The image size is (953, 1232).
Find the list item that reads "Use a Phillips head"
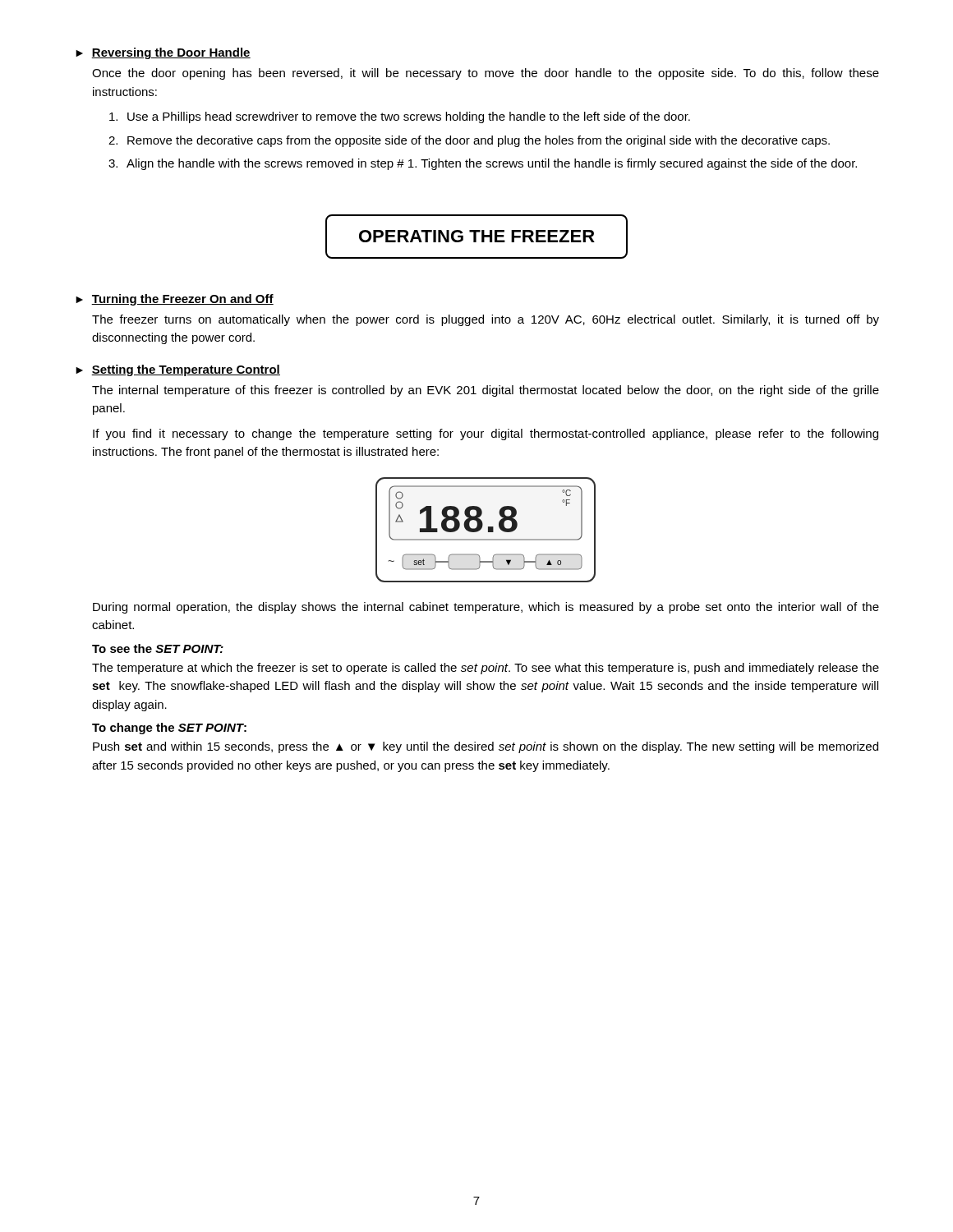point(400,117)
